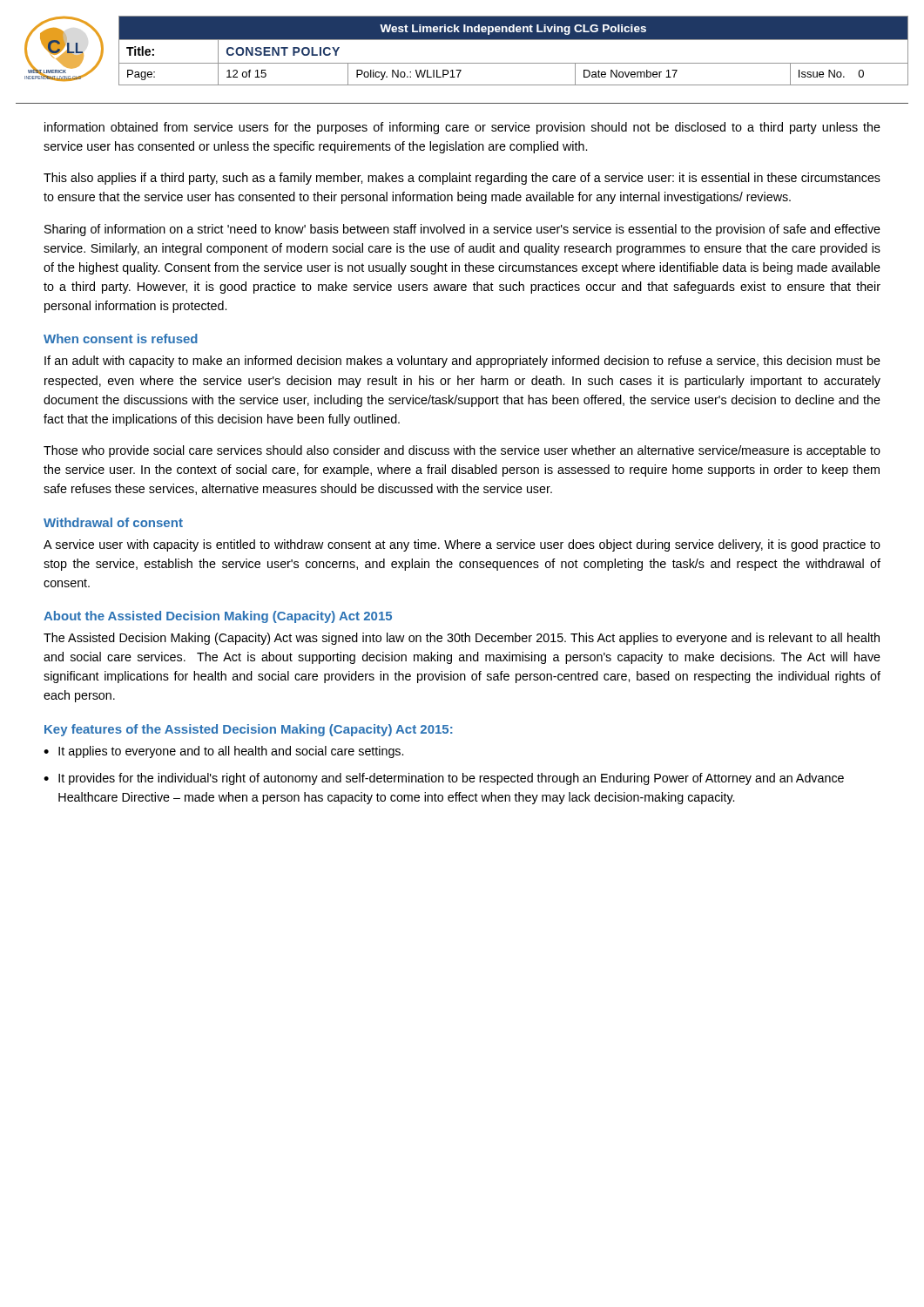Point to "Withdrawal of consent"

pos(113,522)
